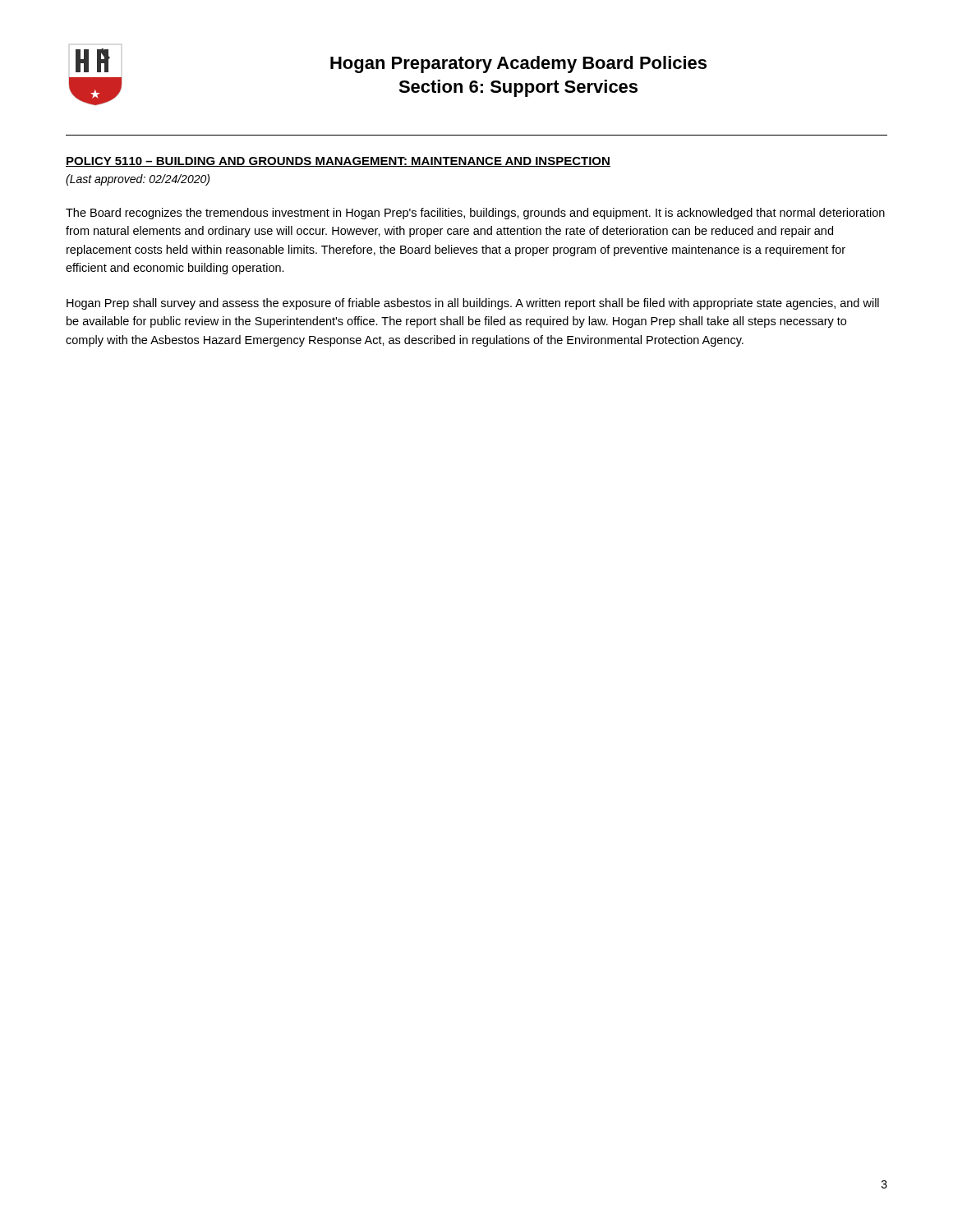This screenshot has width=953, height=1232.
Task: Click the section header that begins "POLICY 5110 –"
Action: [x=338, y=161]
